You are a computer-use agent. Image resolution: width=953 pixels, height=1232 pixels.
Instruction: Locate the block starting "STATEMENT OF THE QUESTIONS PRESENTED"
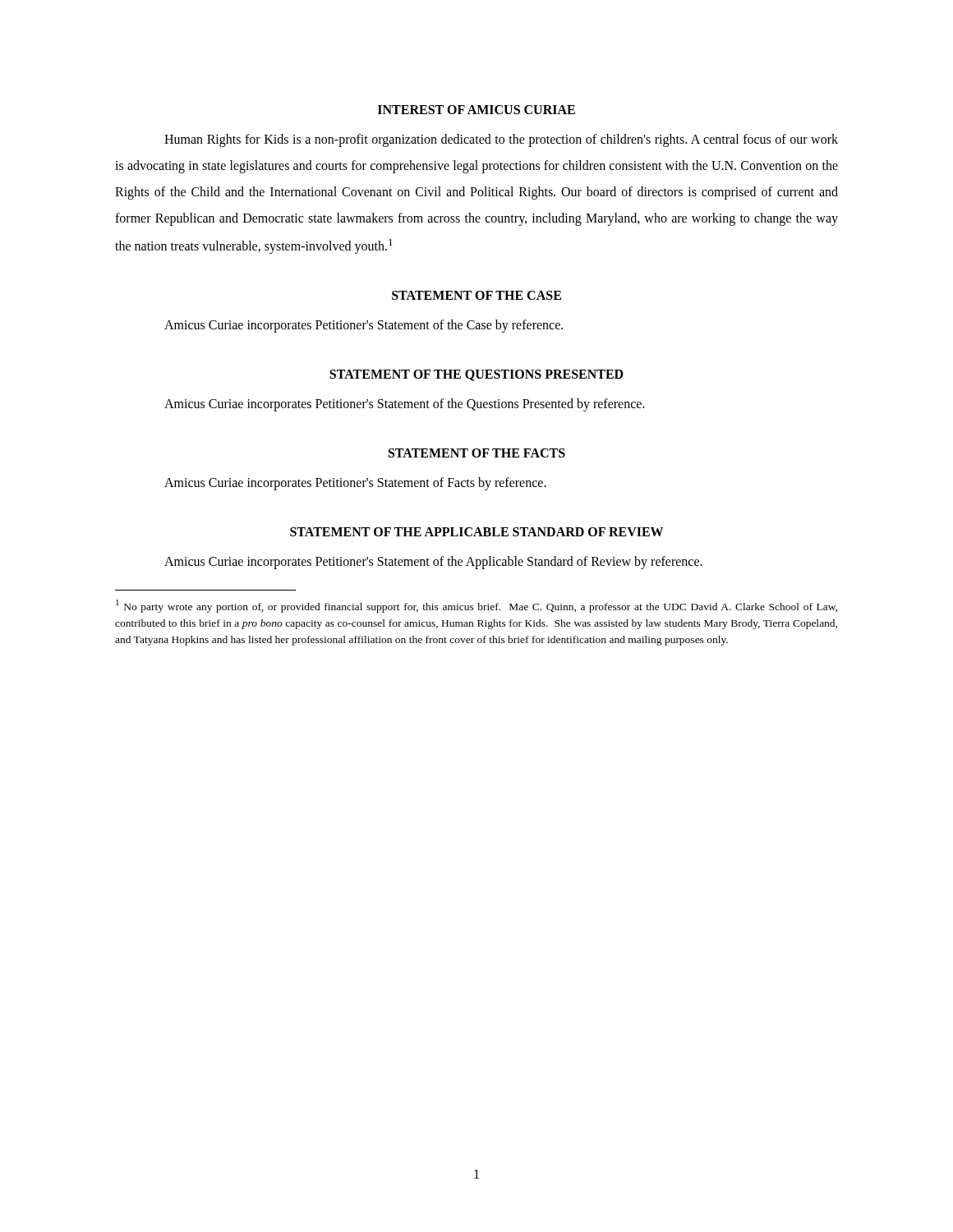(476, 374)
